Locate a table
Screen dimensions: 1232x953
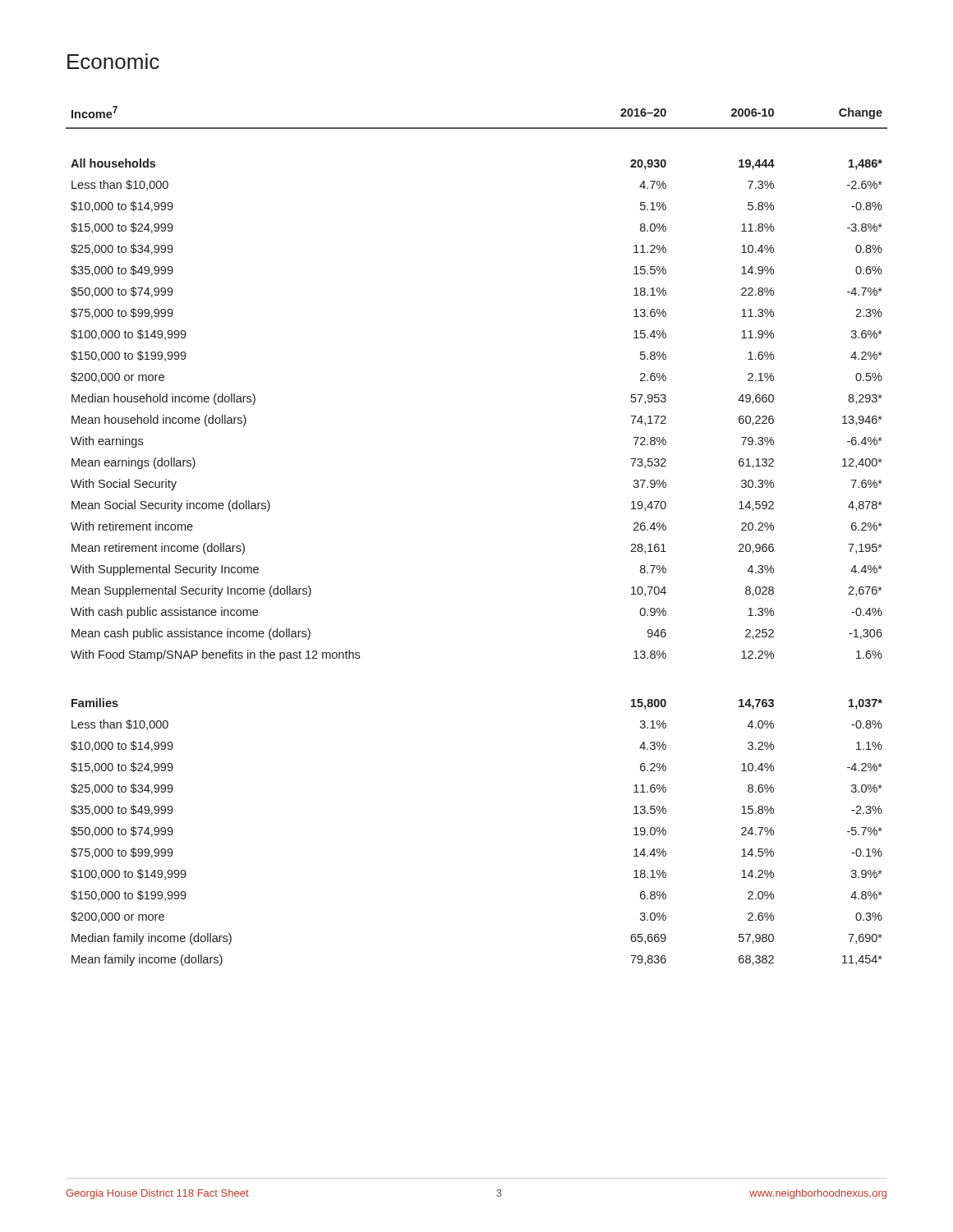(x=476, y=534)
